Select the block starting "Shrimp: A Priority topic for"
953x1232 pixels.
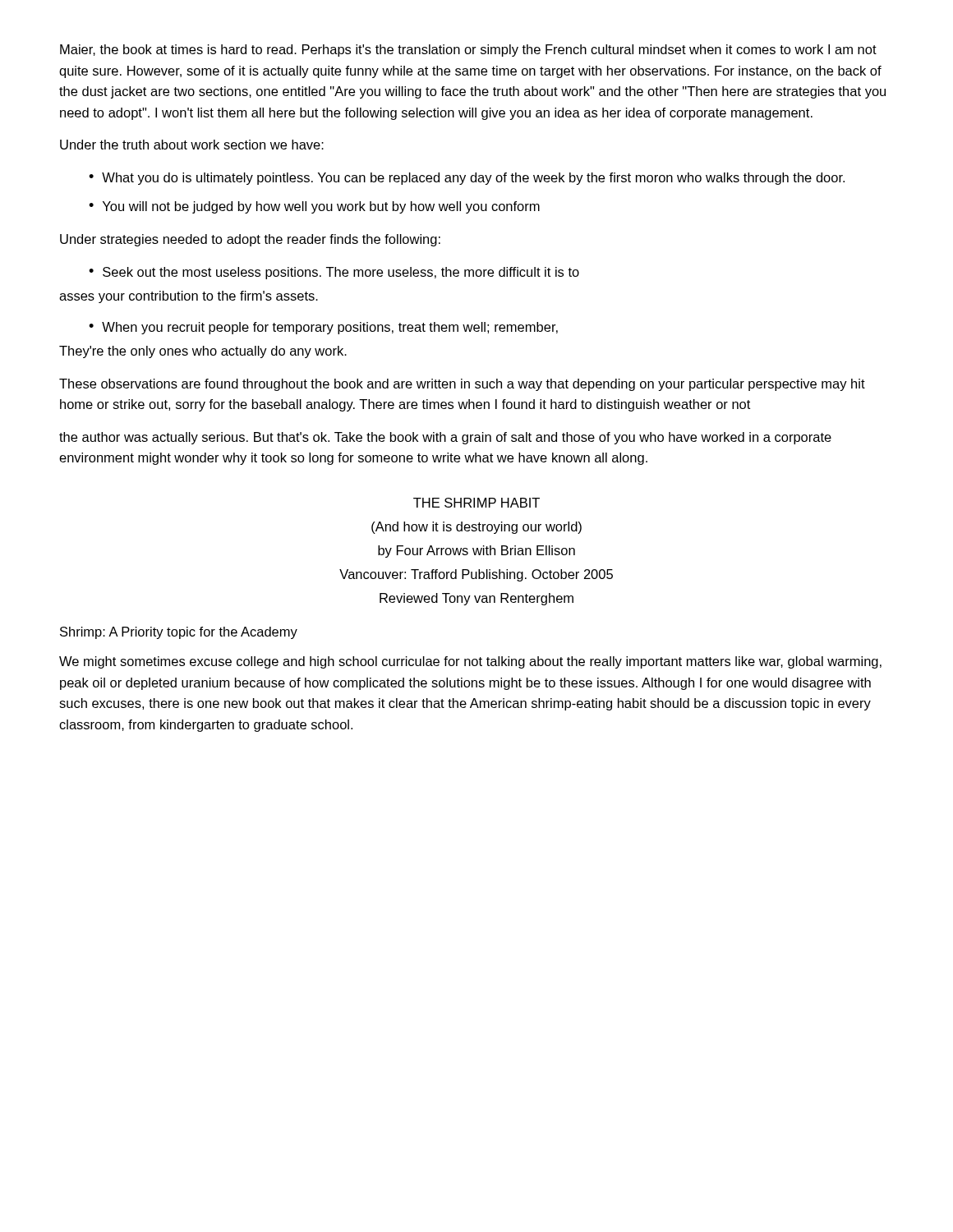tap(178, 632)
